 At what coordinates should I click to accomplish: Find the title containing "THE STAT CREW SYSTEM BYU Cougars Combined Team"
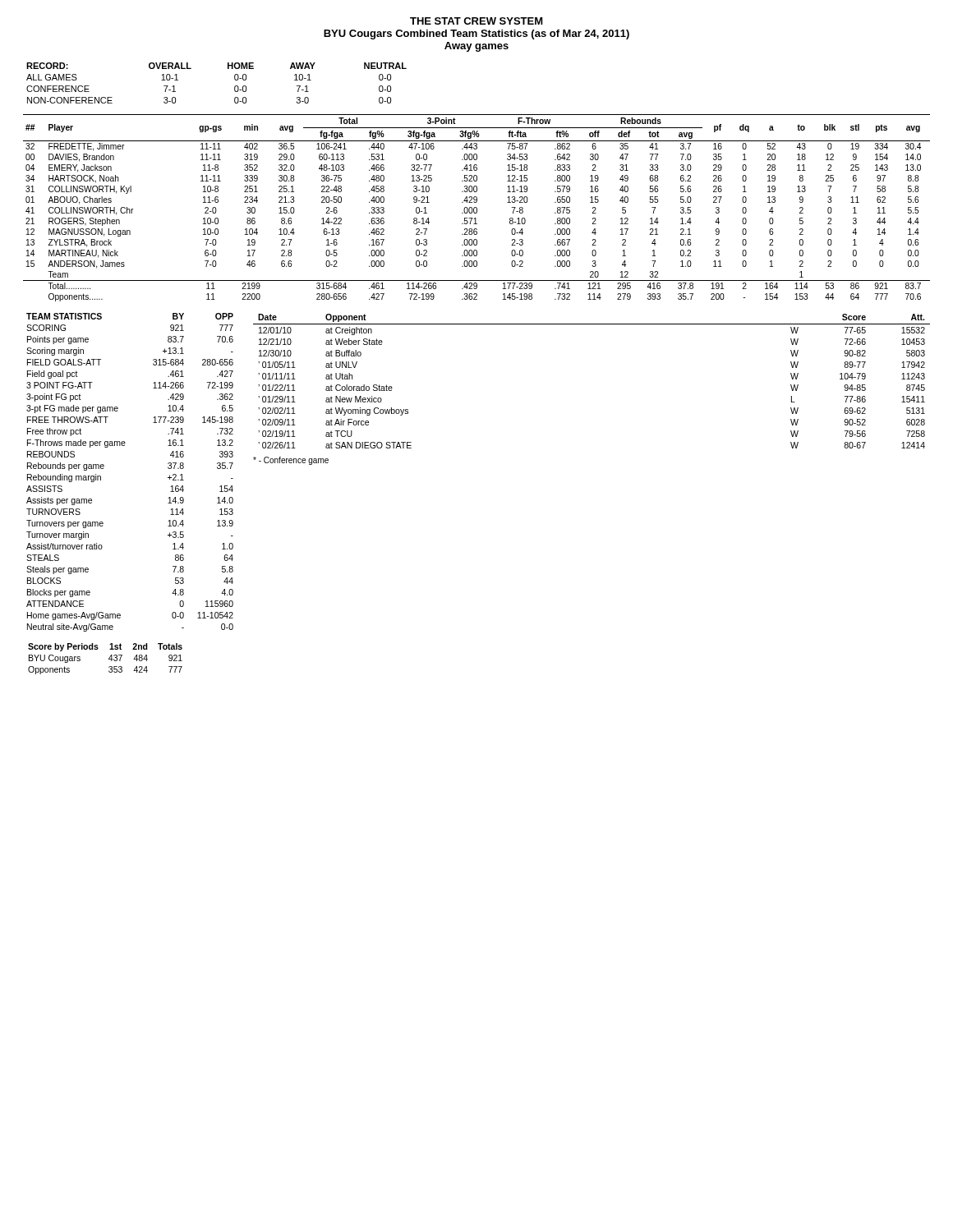[476, 33]
